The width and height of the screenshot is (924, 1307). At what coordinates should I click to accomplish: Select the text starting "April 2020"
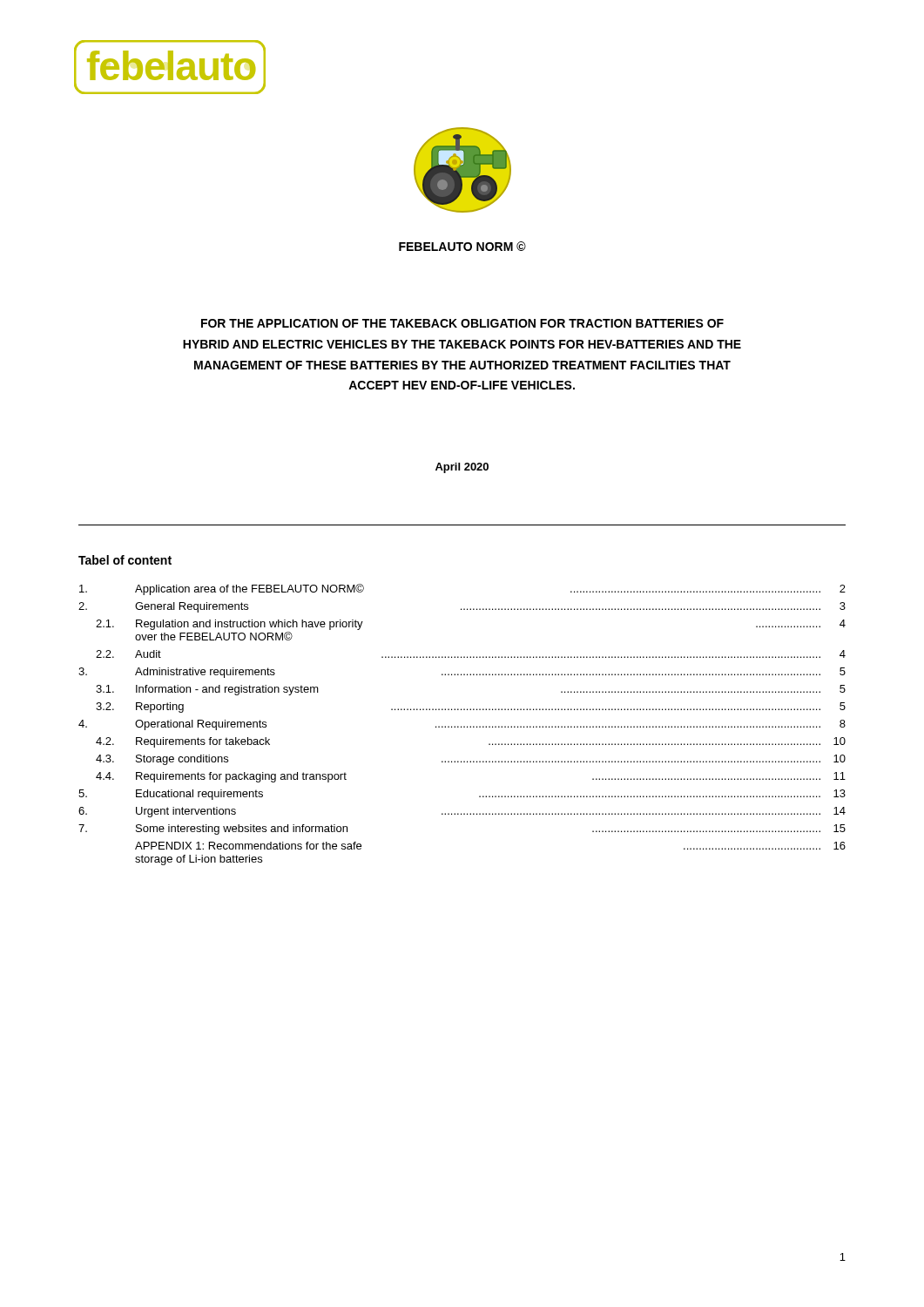pos(462,467)
